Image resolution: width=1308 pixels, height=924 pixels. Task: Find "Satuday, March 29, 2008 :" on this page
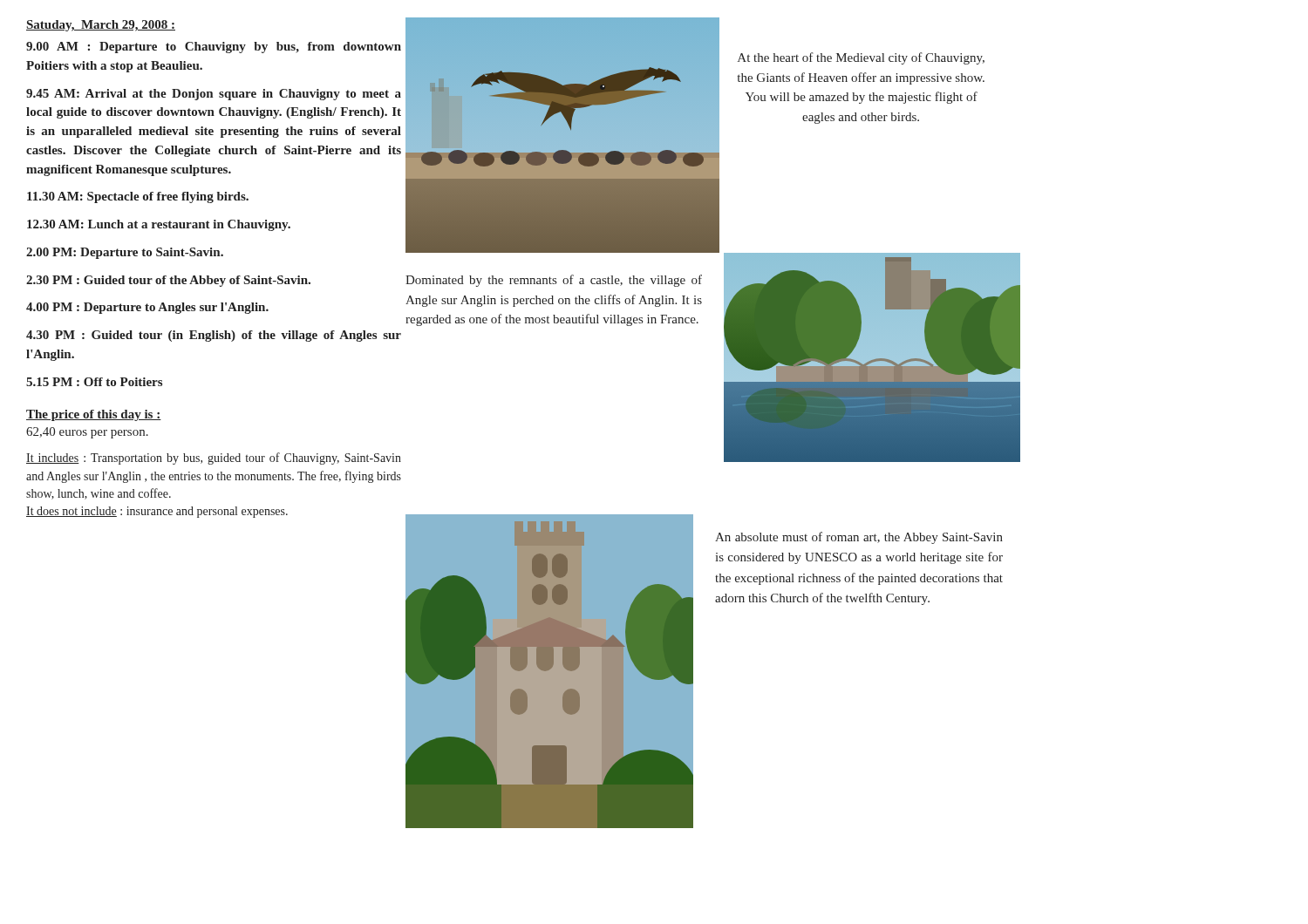[x=101, y=24]
